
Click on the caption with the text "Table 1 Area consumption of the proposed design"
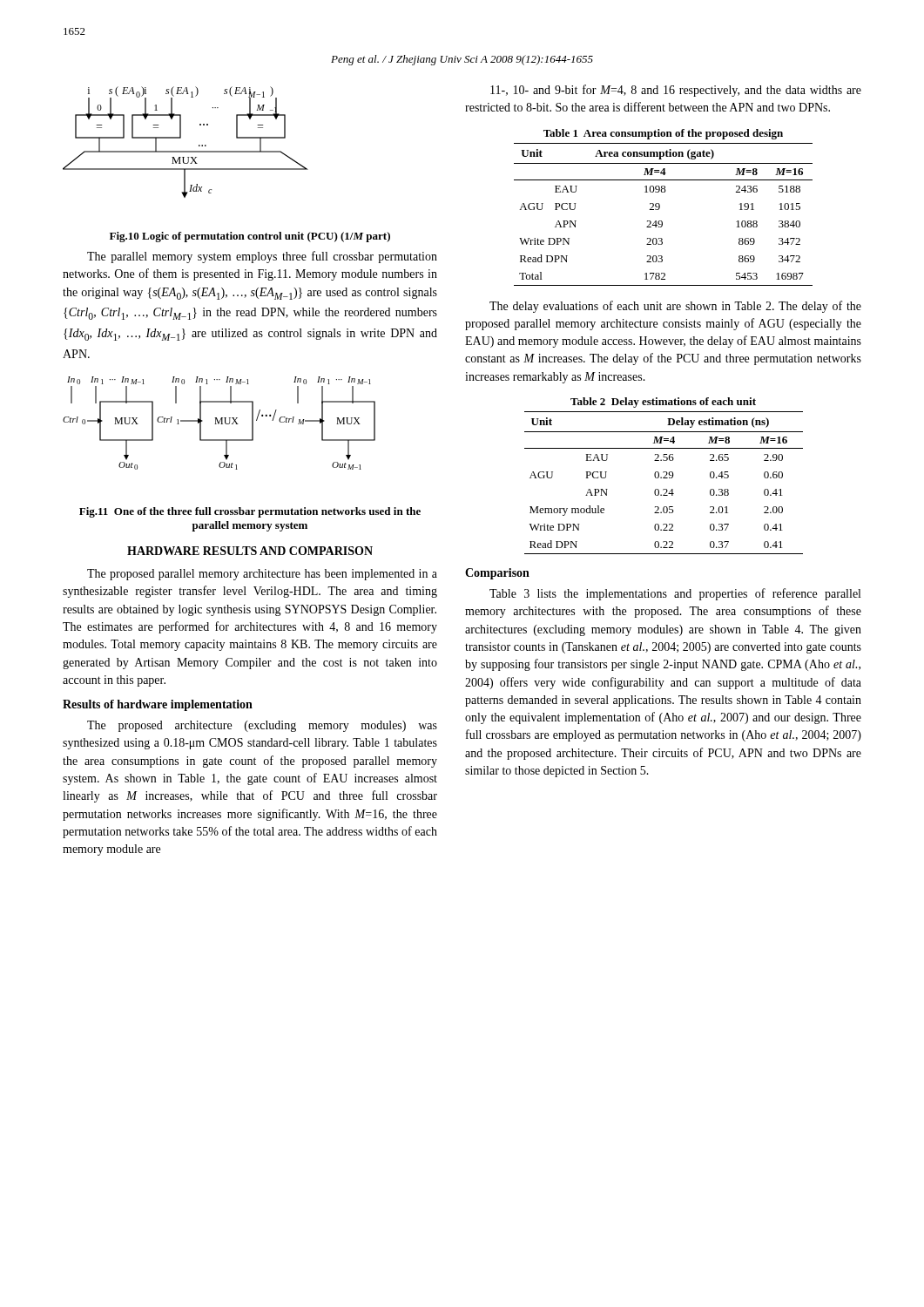pyautogui.click(x=663, y=133)
